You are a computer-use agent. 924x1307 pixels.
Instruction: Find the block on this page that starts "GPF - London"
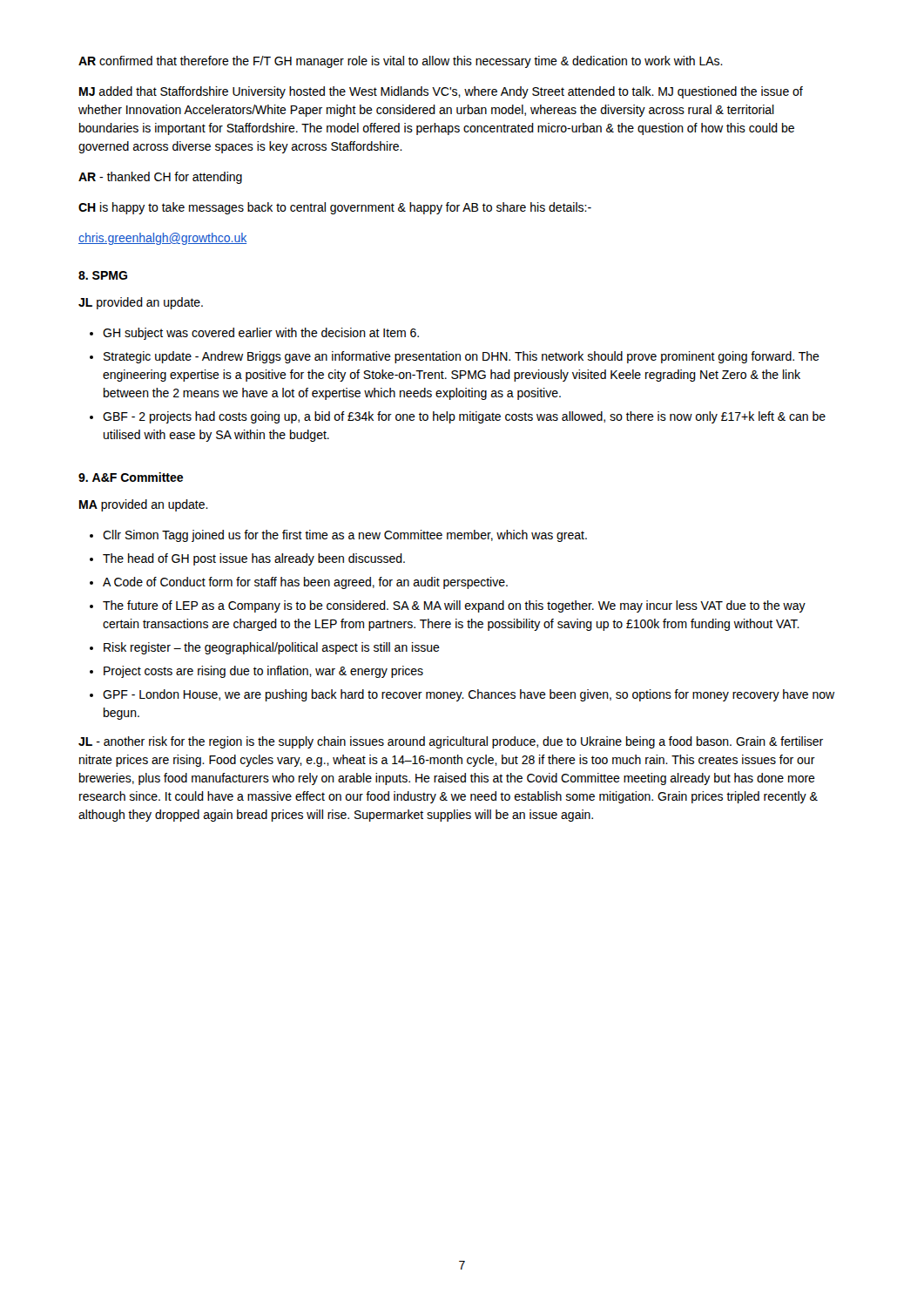click(x=469, y=704)
